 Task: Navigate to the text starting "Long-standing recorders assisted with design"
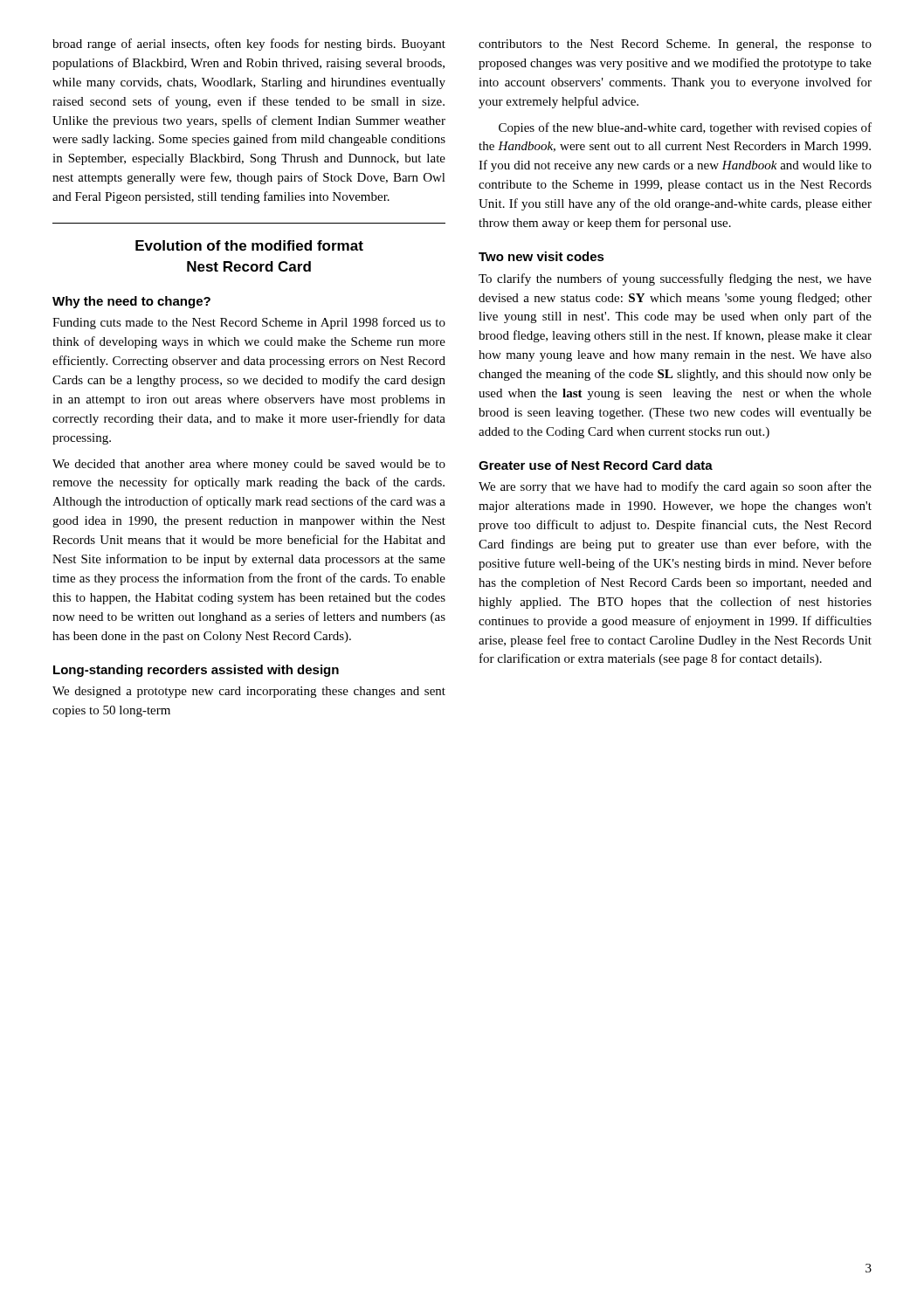(249, 669)
